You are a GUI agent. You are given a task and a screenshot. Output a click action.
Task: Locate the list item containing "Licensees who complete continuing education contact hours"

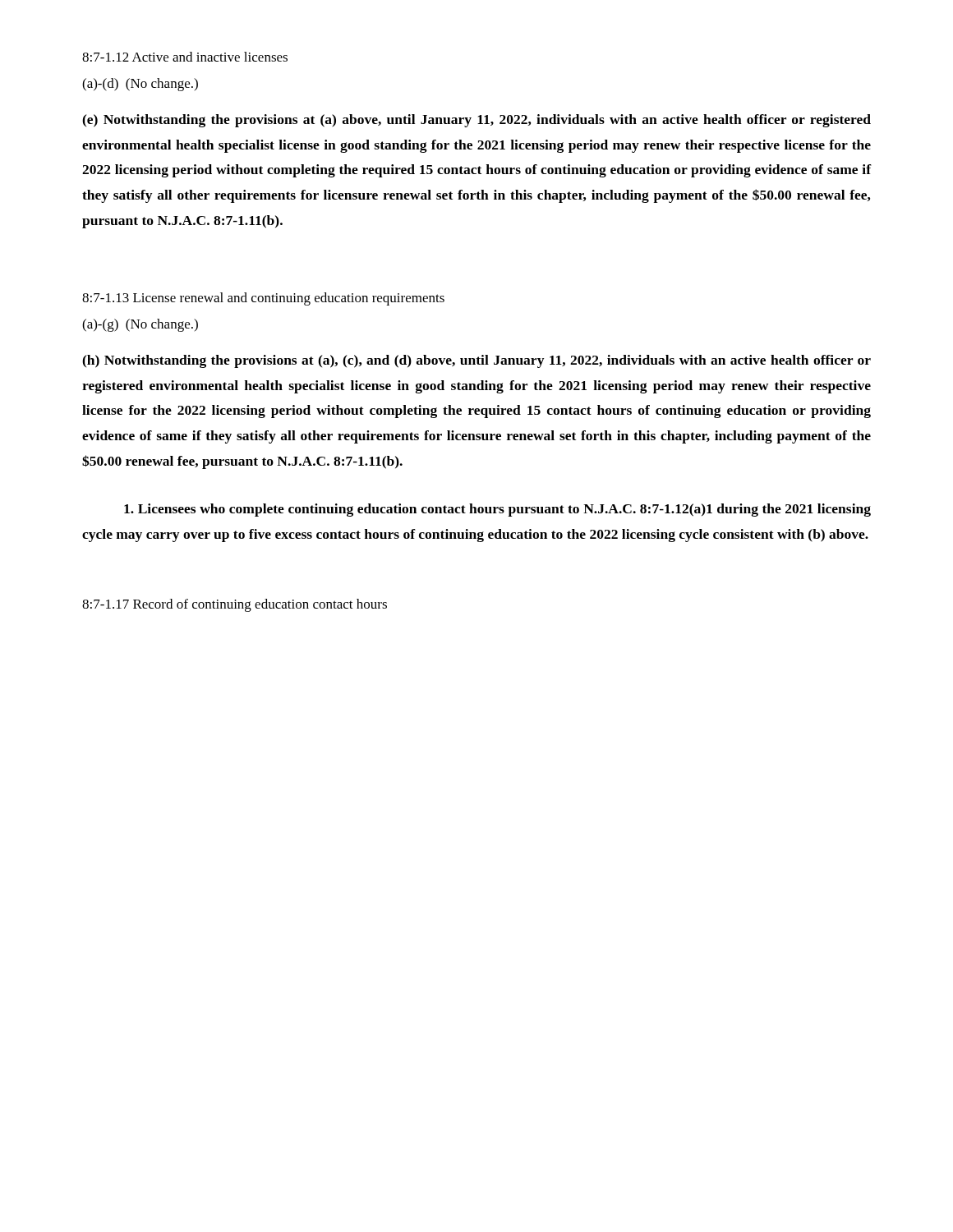[x=476, y=521]
